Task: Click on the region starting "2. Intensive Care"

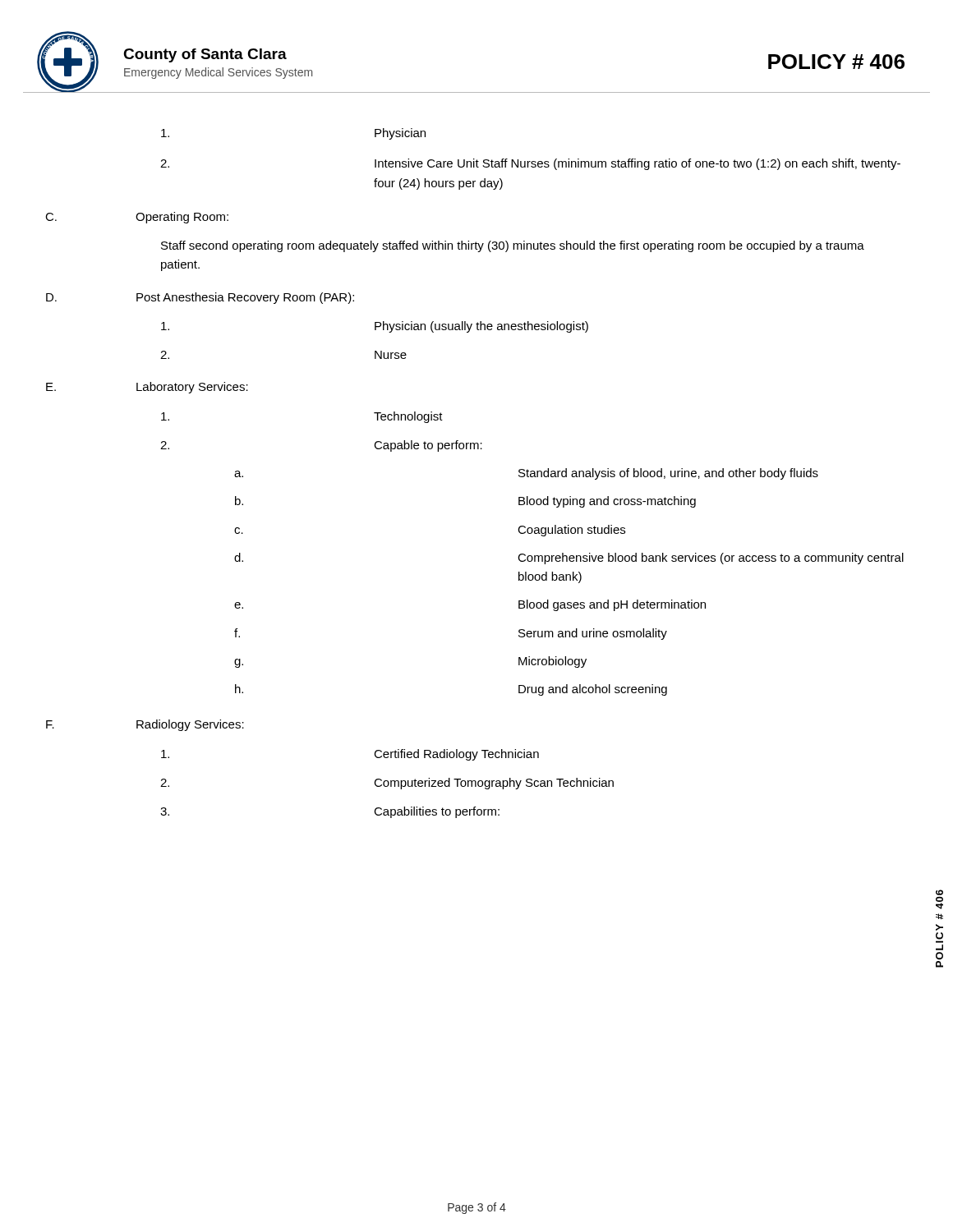Action: [459, 173]
